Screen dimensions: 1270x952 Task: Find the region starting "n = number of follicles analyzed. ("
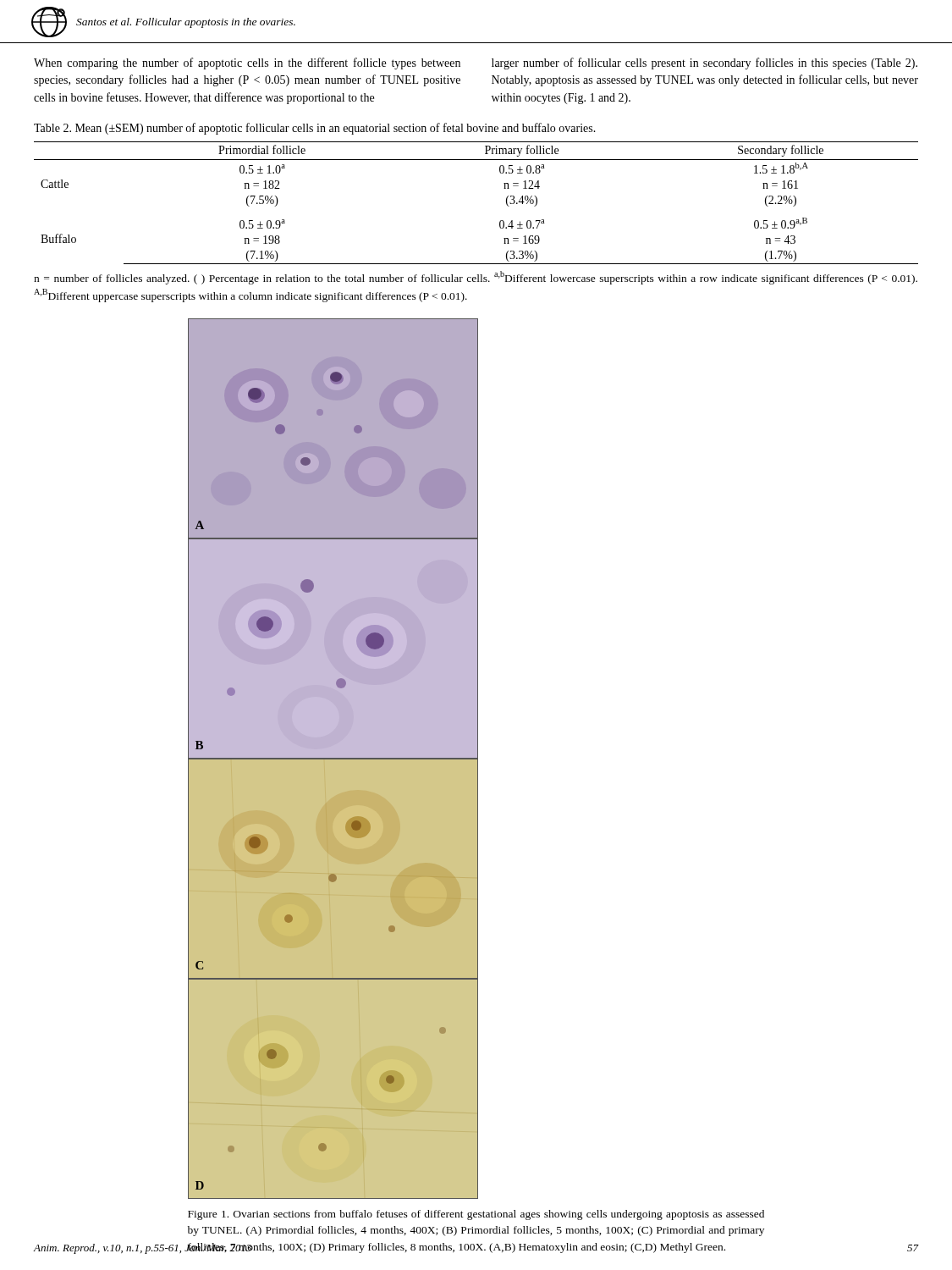[x=476, y=286]
